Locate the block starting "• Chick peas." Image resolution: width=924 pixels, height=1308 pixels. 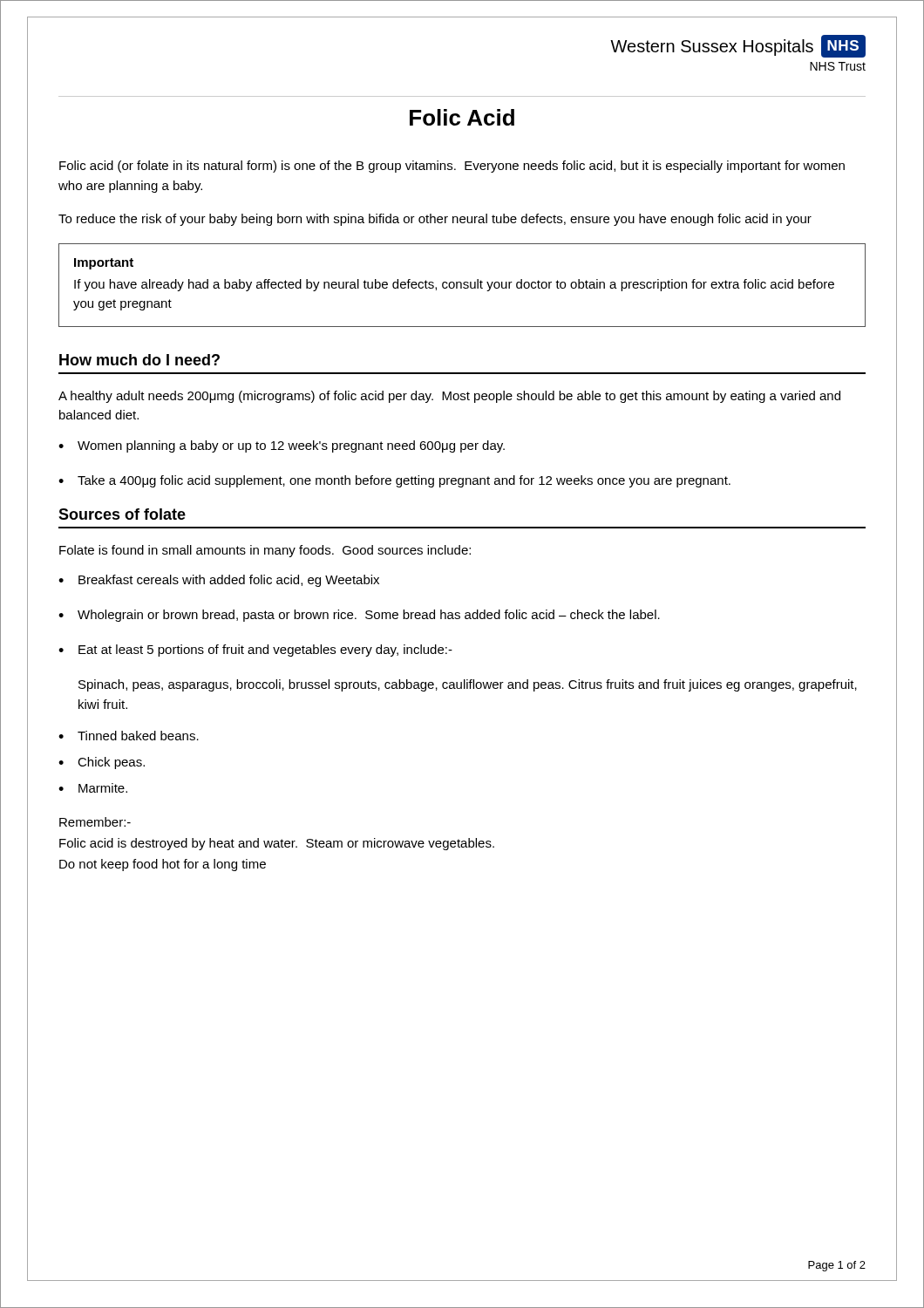[x=102, y=763]
